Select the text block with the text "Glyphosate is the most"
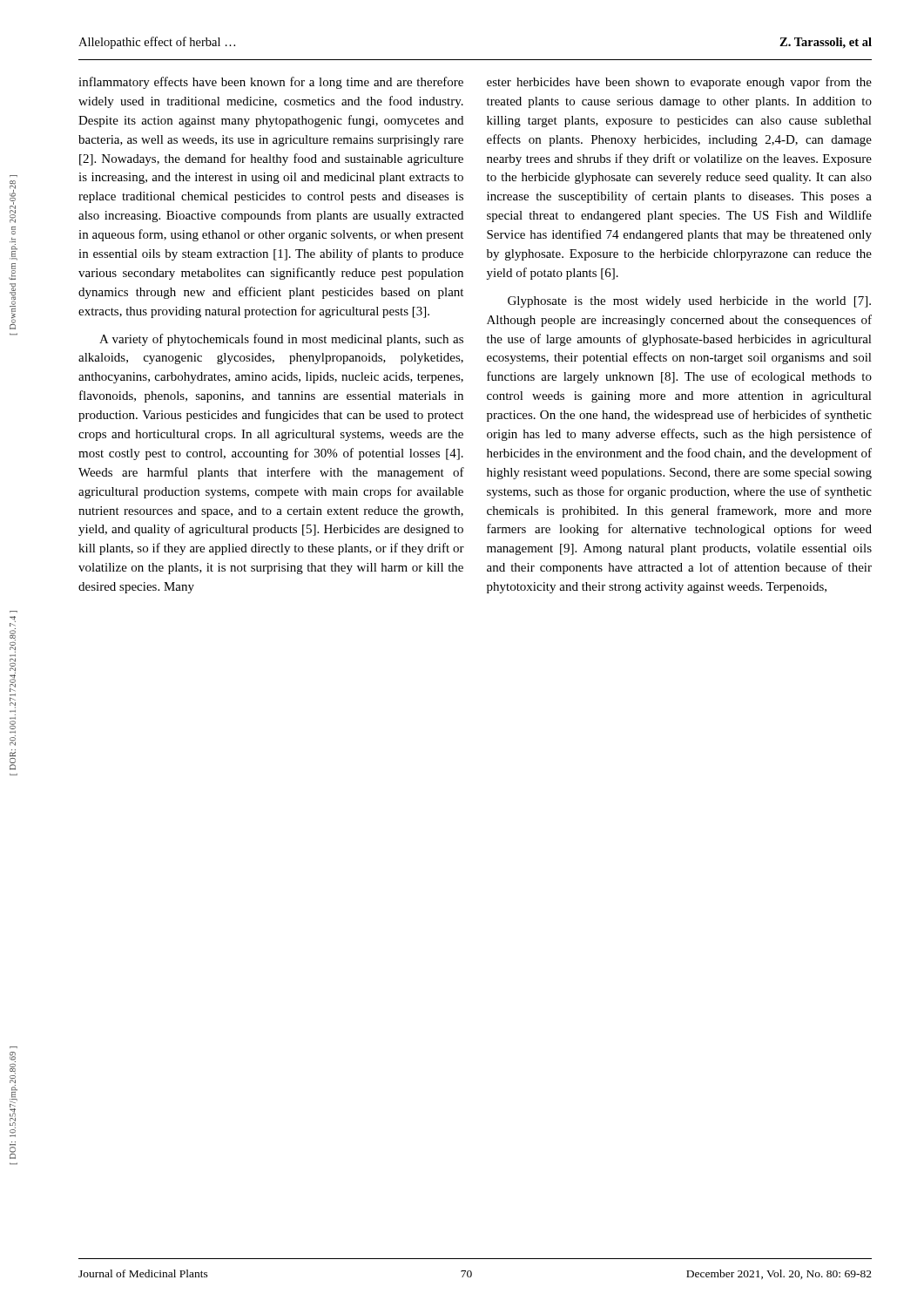Screen dimensions: 1307x924 click(x=679, y=444)
